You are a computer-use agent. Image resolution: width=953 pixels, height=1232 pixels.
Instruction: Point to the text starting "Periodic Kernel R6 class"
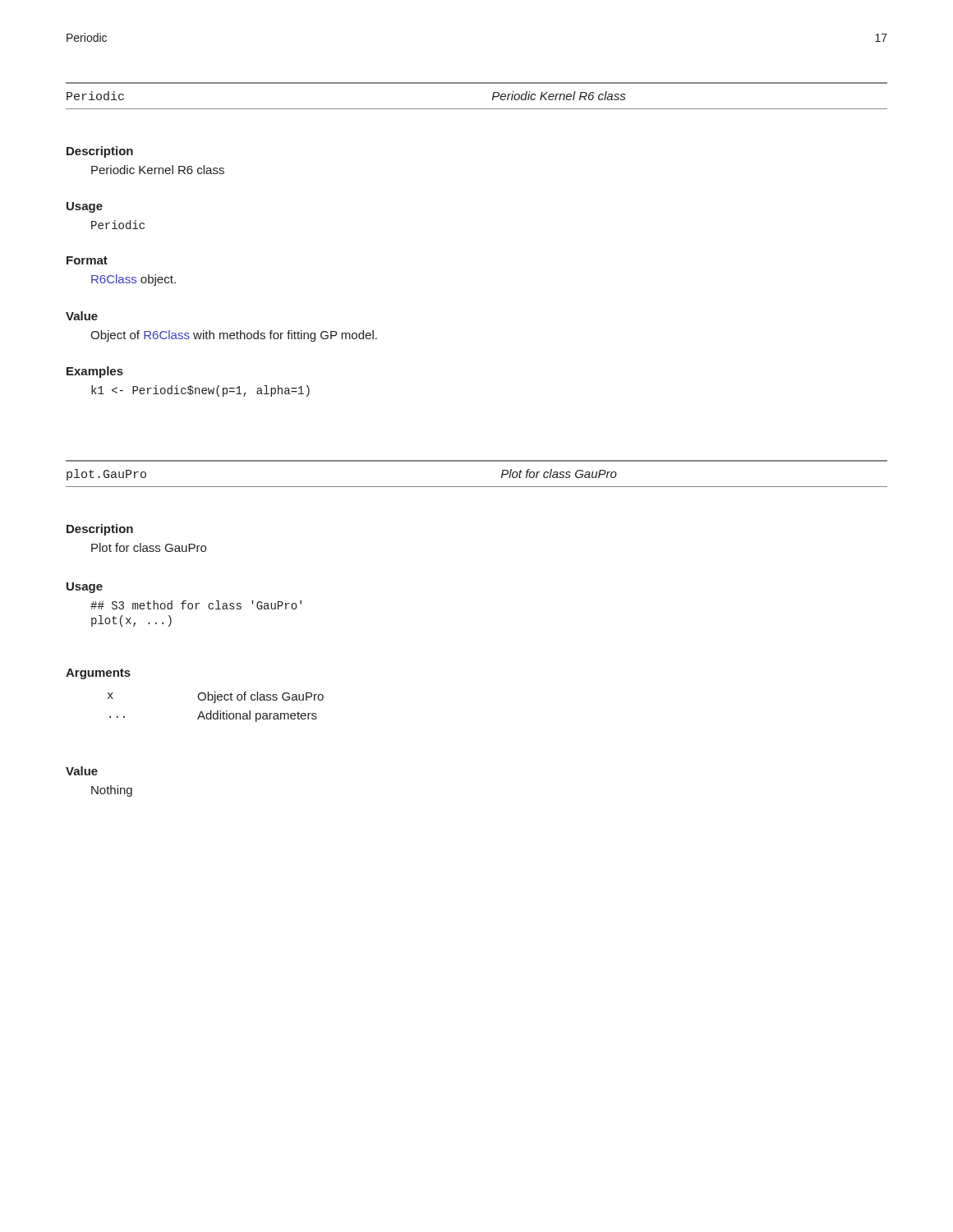click(158, 170)
